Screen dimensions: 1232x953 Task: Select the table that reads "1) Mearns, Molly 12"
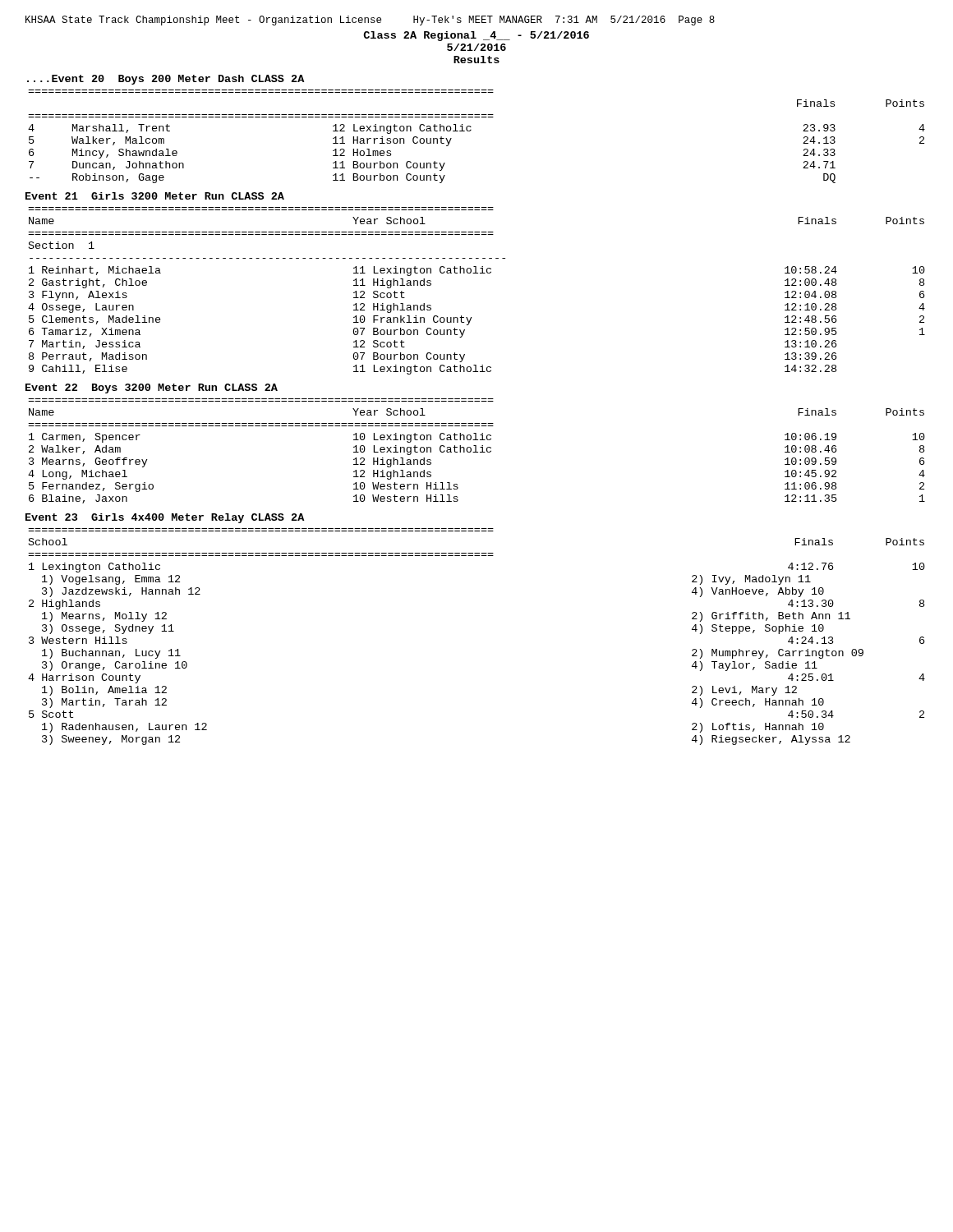tap(476, 635)
